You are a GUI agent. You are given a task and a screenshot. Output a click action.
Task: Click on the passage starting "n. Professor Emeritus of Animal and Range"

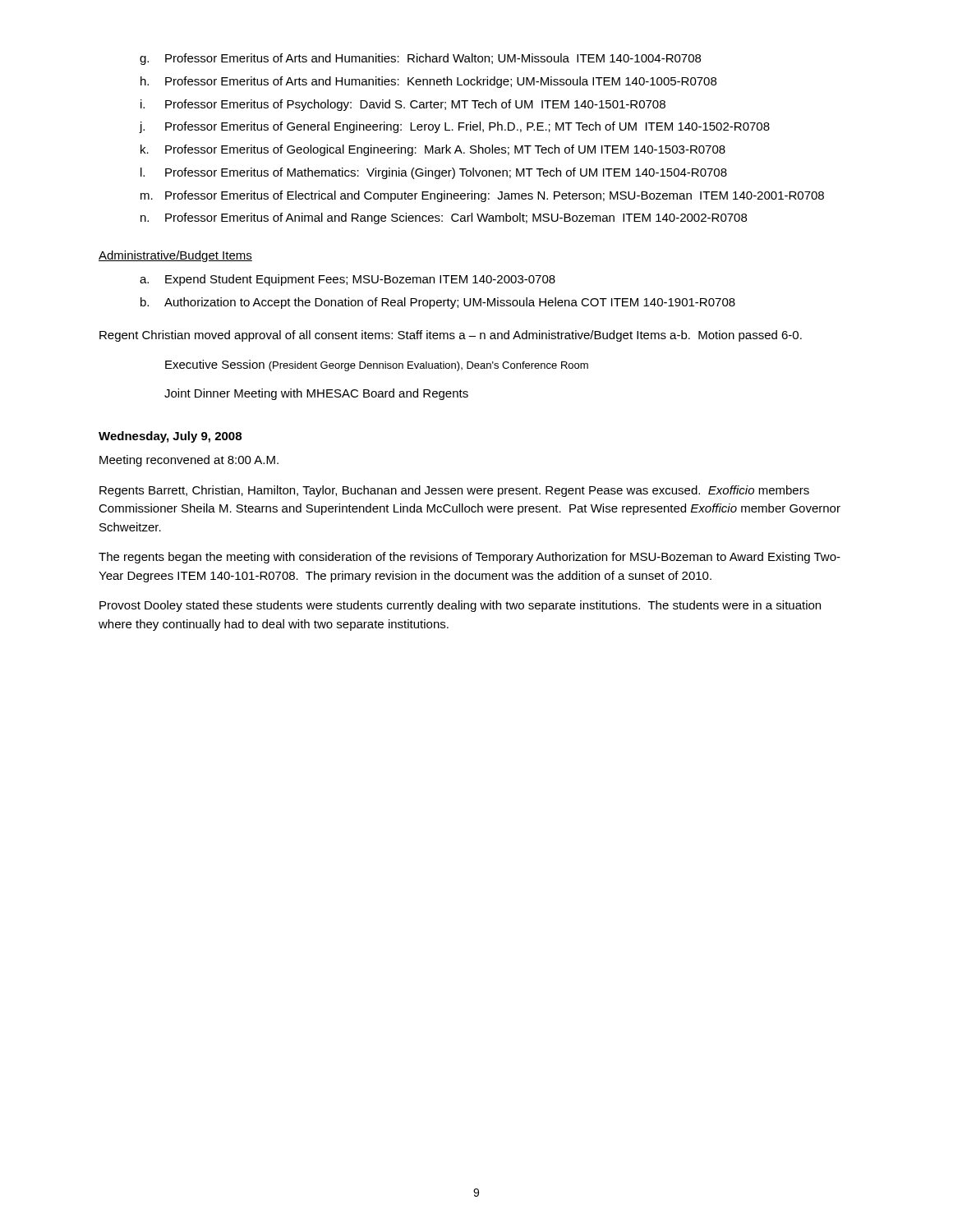click(x=497, y=218)
